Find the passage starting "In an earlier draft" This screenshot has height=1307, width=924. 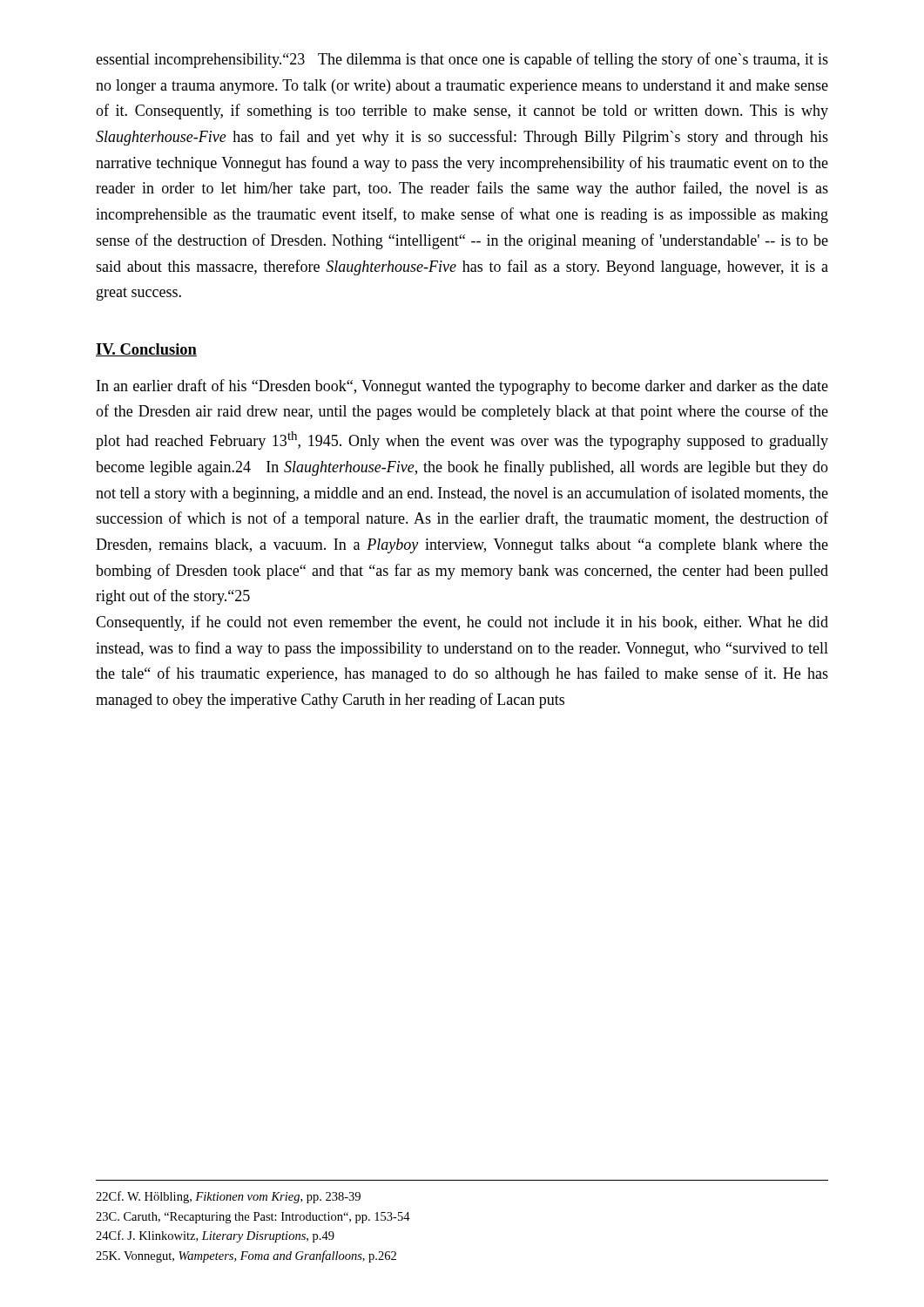462,491
